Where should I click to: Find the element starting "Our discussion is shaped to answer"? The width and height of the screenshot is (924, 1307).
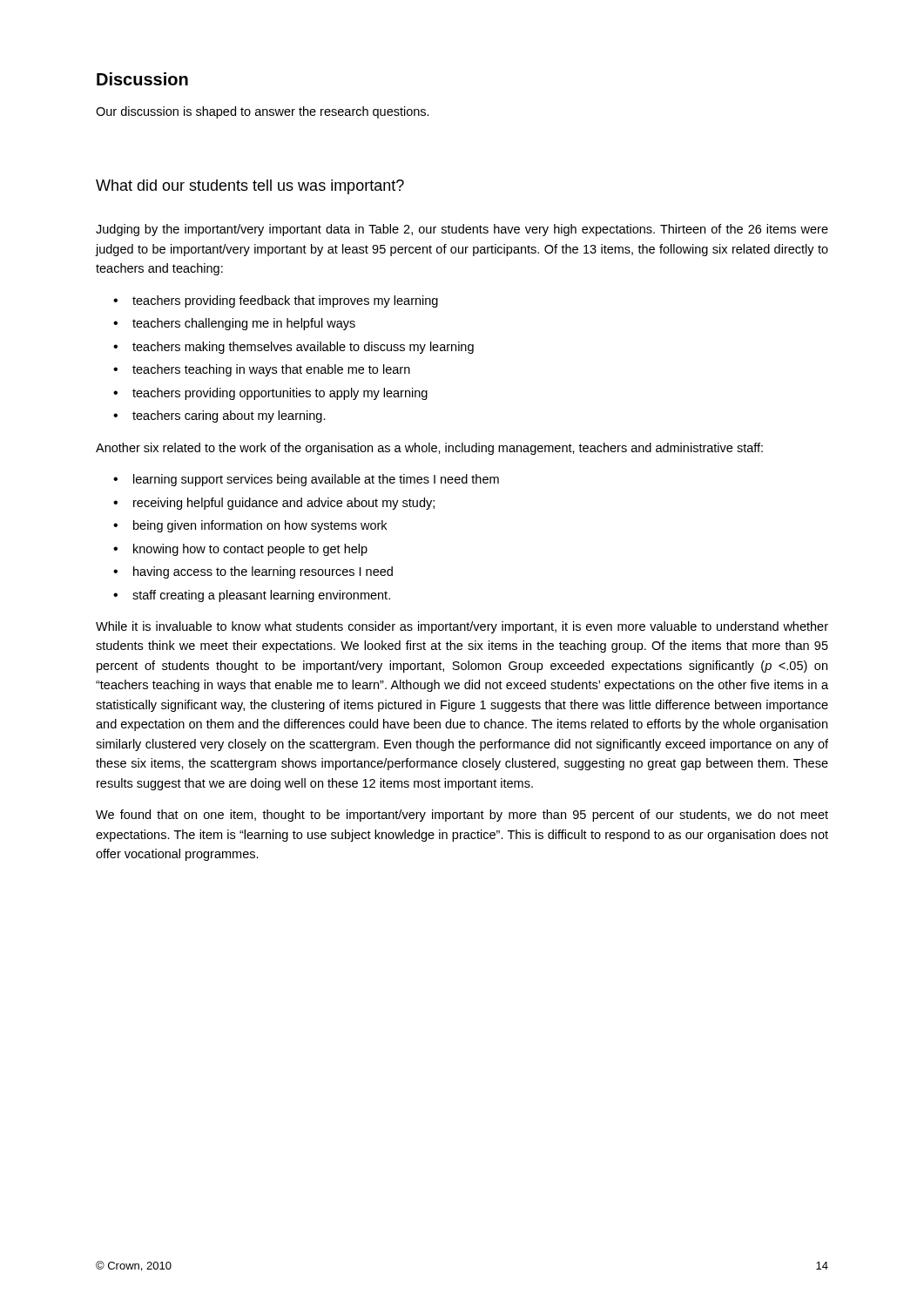[263, 112]
